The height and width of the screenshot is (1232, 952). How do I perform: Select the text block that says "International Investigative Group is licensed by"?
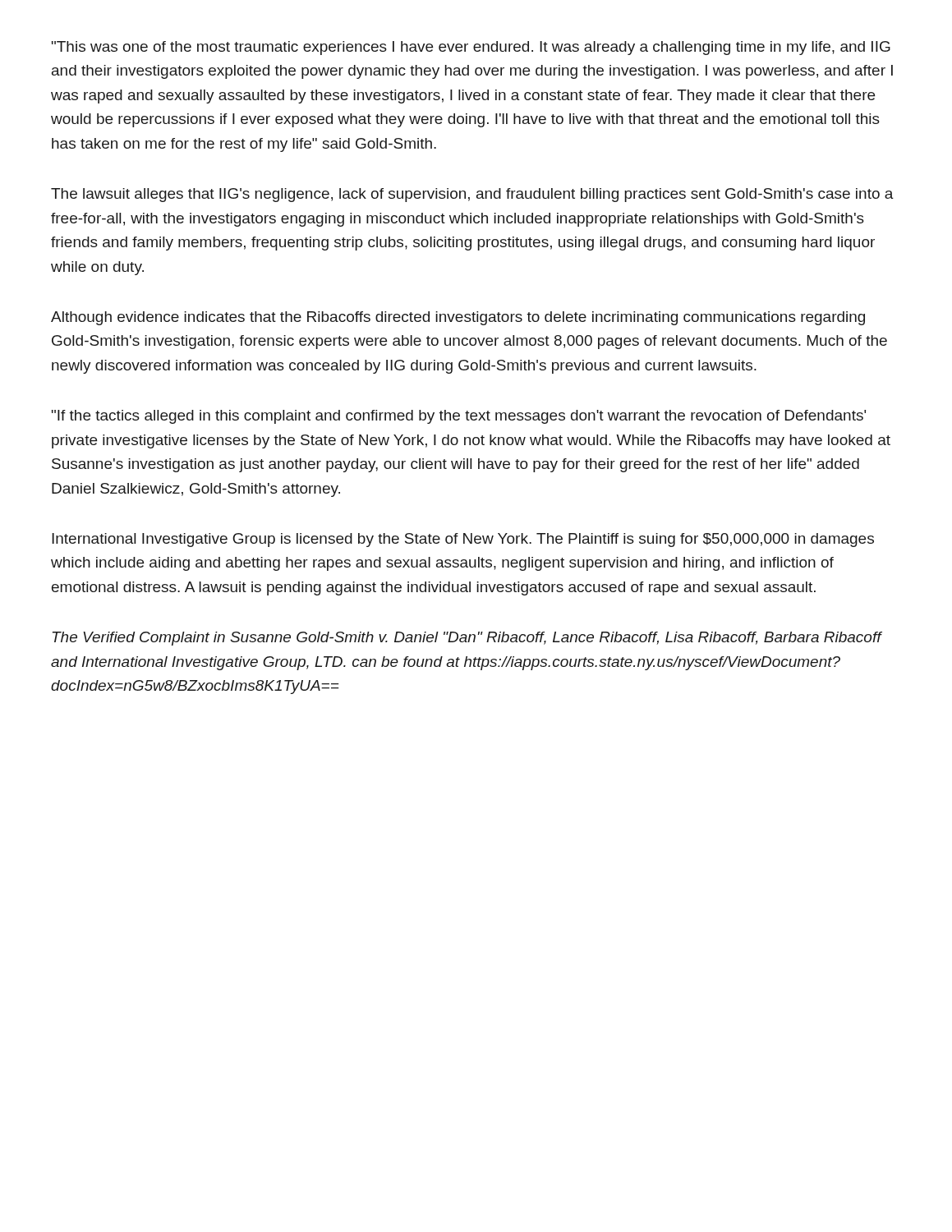coord(463,563)
